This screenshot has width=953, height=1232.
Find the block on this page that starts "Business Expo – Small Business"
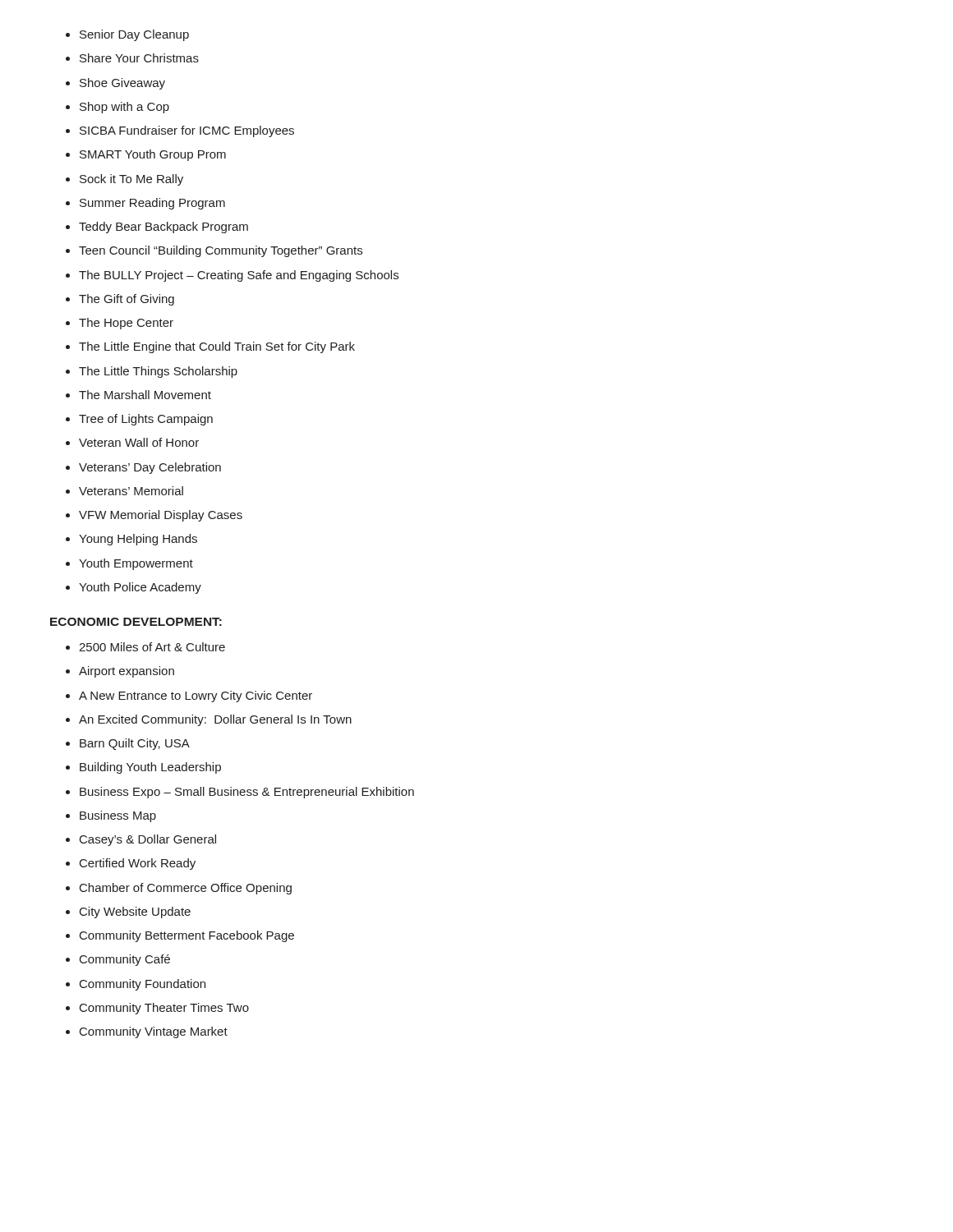point(240,793)
